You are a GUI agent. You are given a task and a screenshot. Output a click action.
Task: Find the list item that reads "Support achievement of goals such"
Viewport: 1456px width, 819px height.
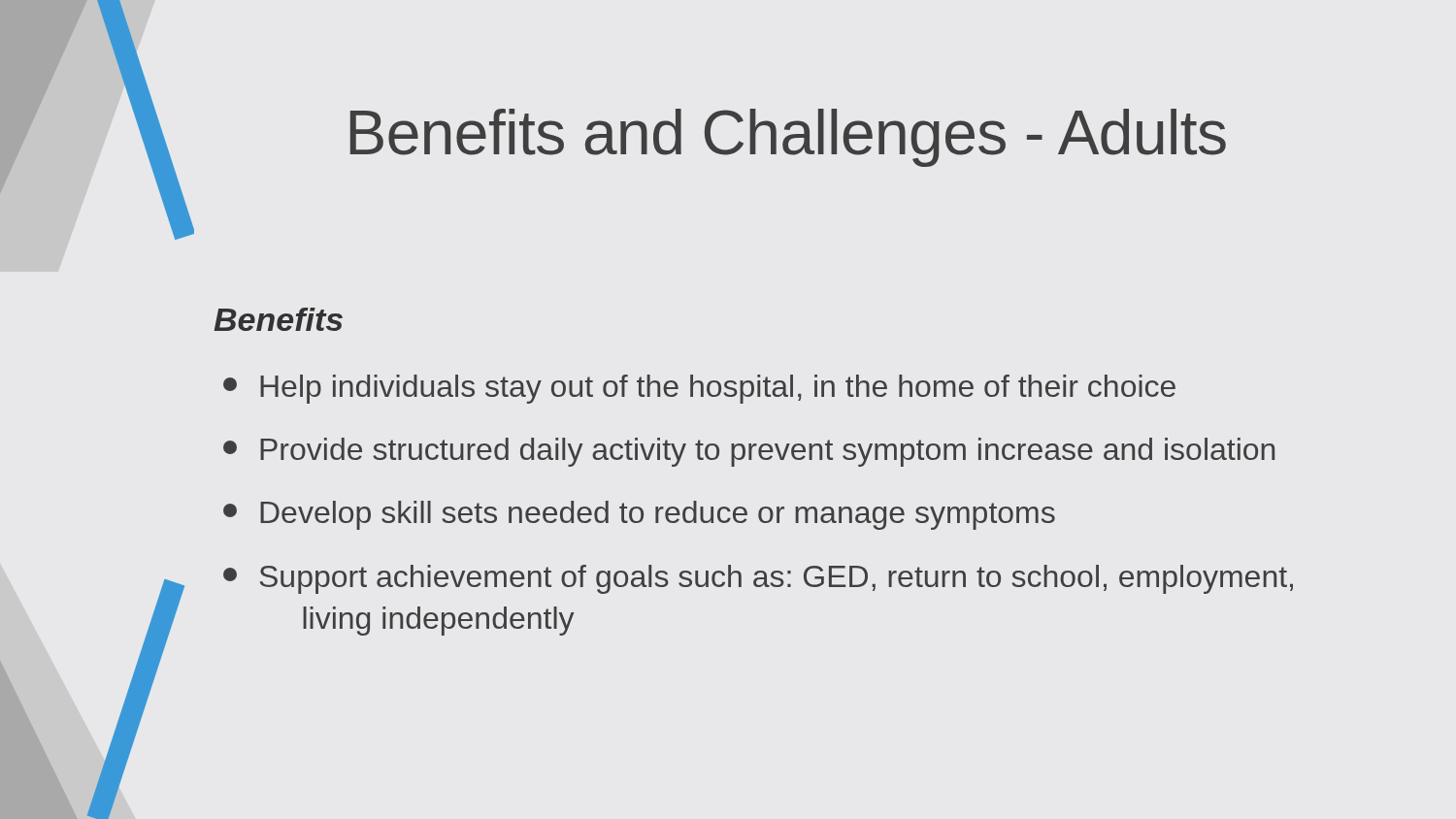click(x=777, y=597)
